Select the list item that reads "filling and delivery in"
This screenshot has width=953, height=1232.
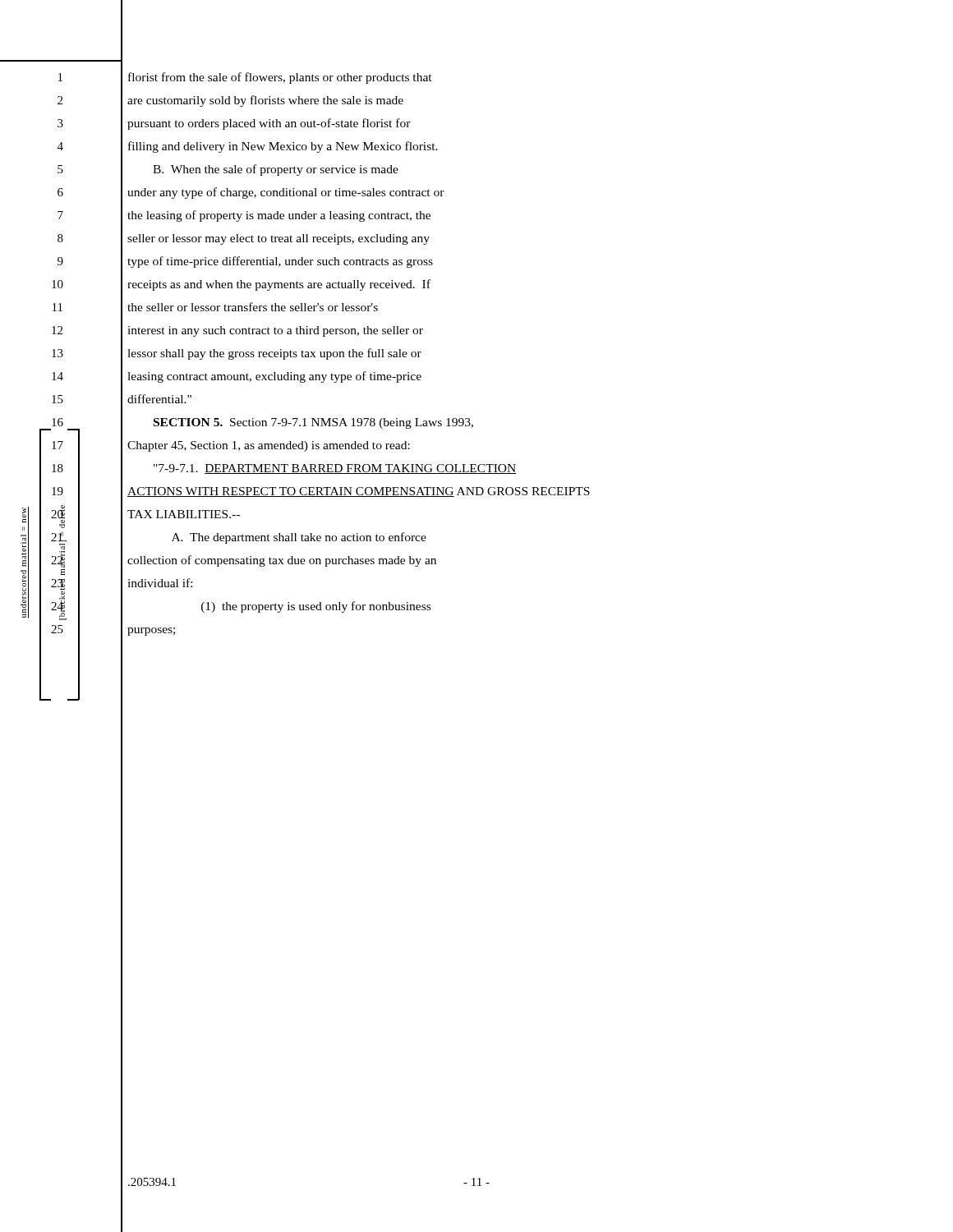[283, 146]
